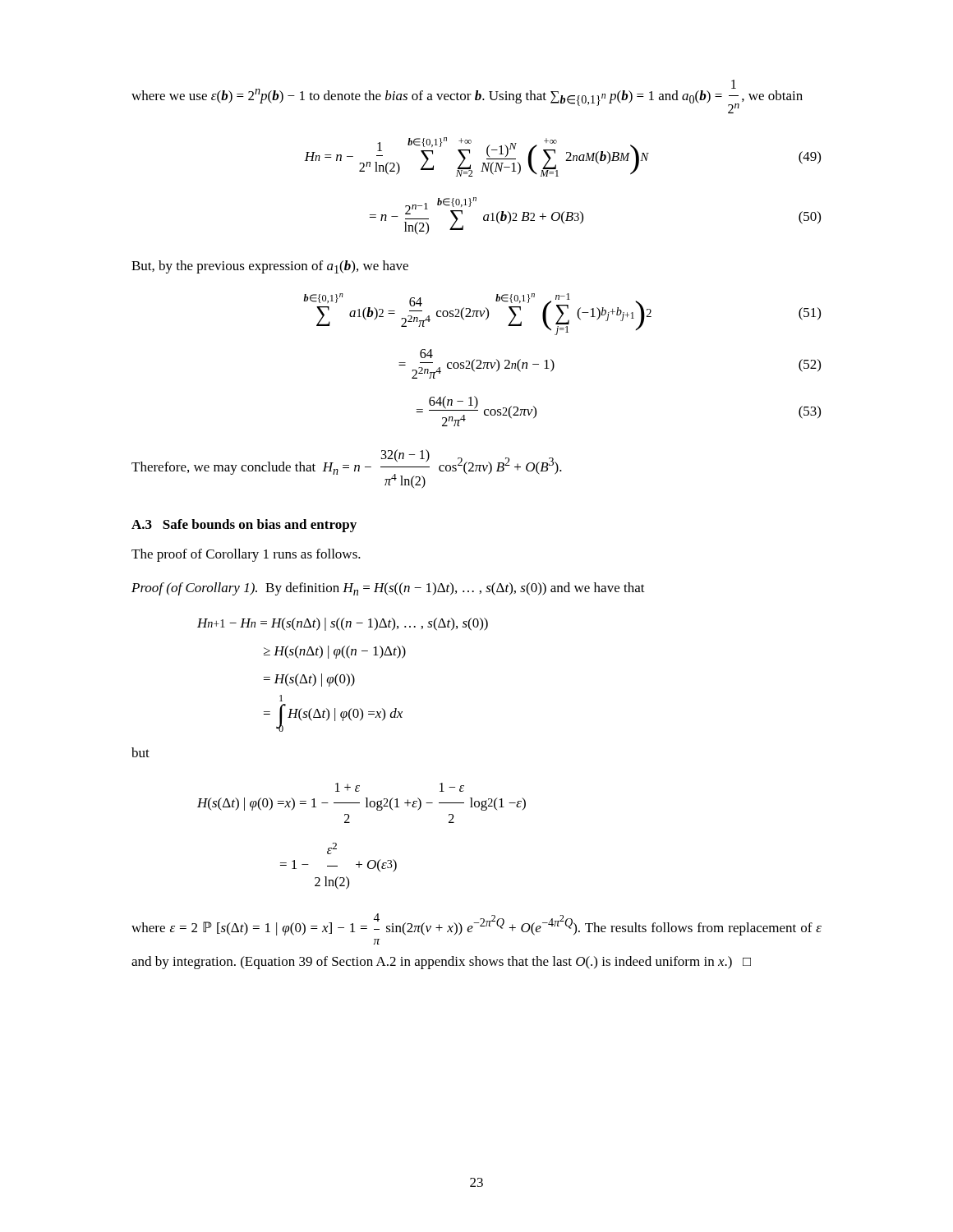Navigate to the passage starting "= 64(n − 1) 2nπ4 cos2(2πν)"

click(x=453, y=410)
